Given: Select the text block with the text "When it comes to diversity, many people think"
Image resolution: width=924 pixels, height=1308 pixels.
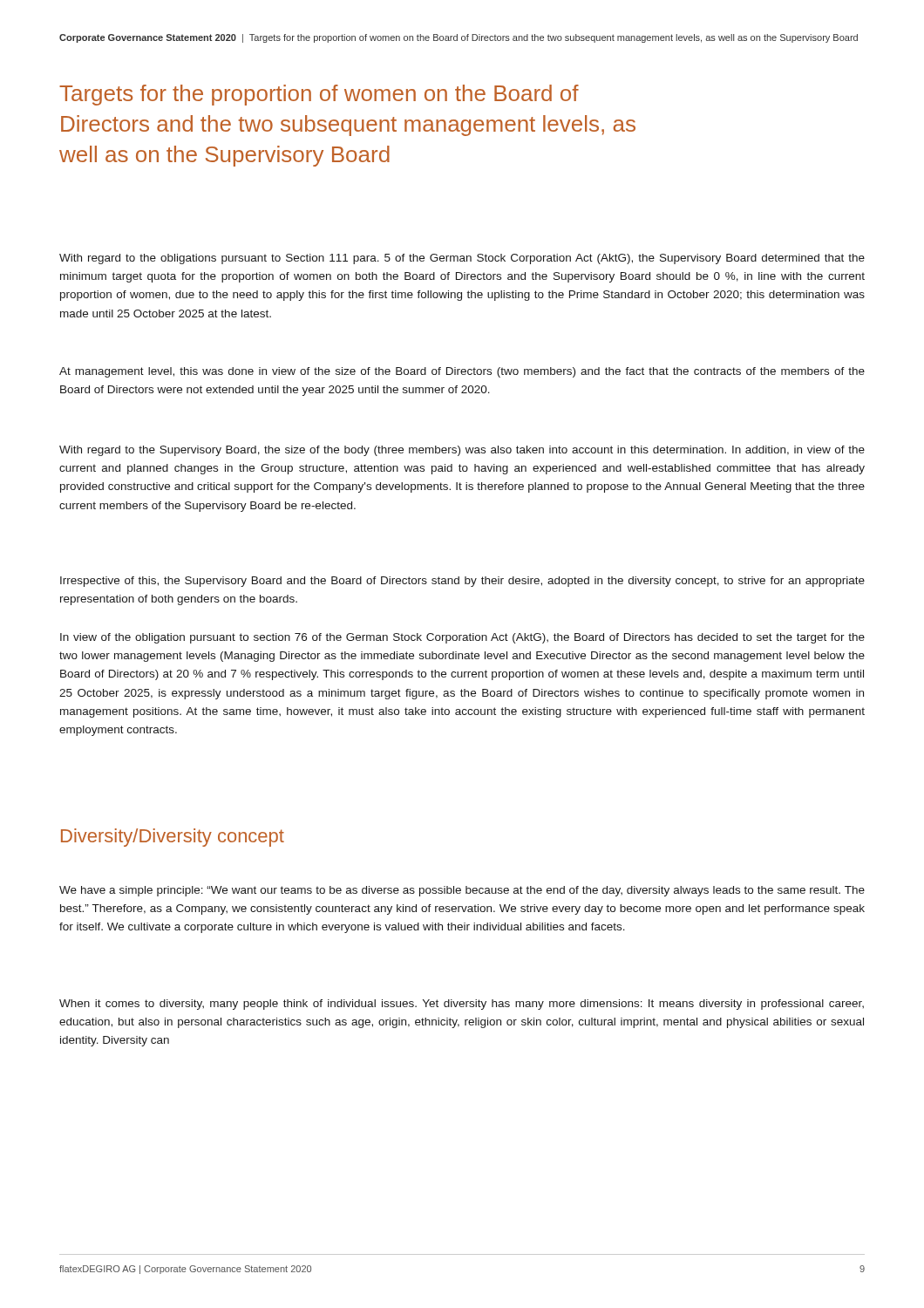Looking at the screenshot, I should (x=462, y=1022).
